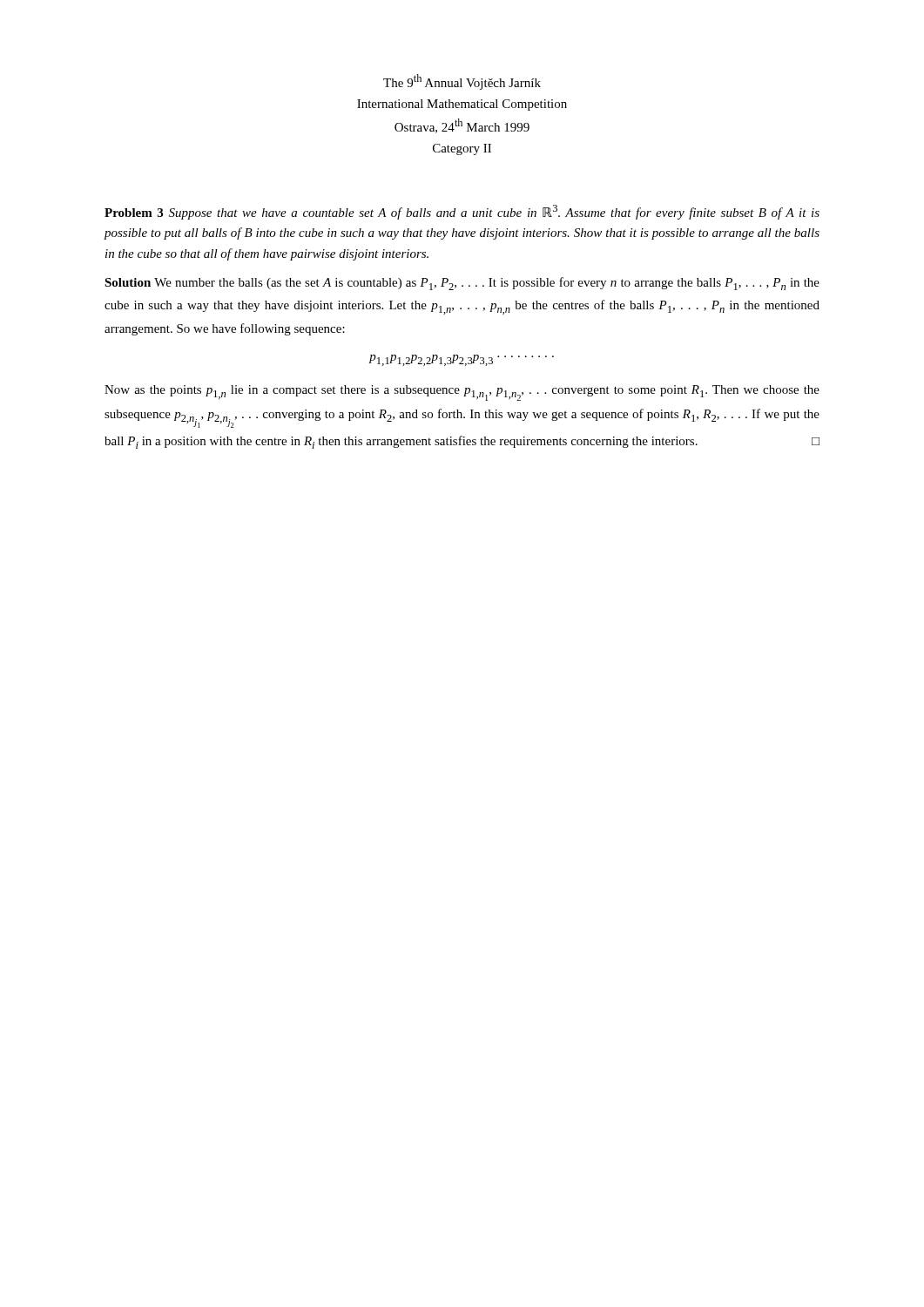Click the formula that begins "p1,1p1,2p2,2p1,3p2,3p3,3 · · · ·"

(462, 358)
